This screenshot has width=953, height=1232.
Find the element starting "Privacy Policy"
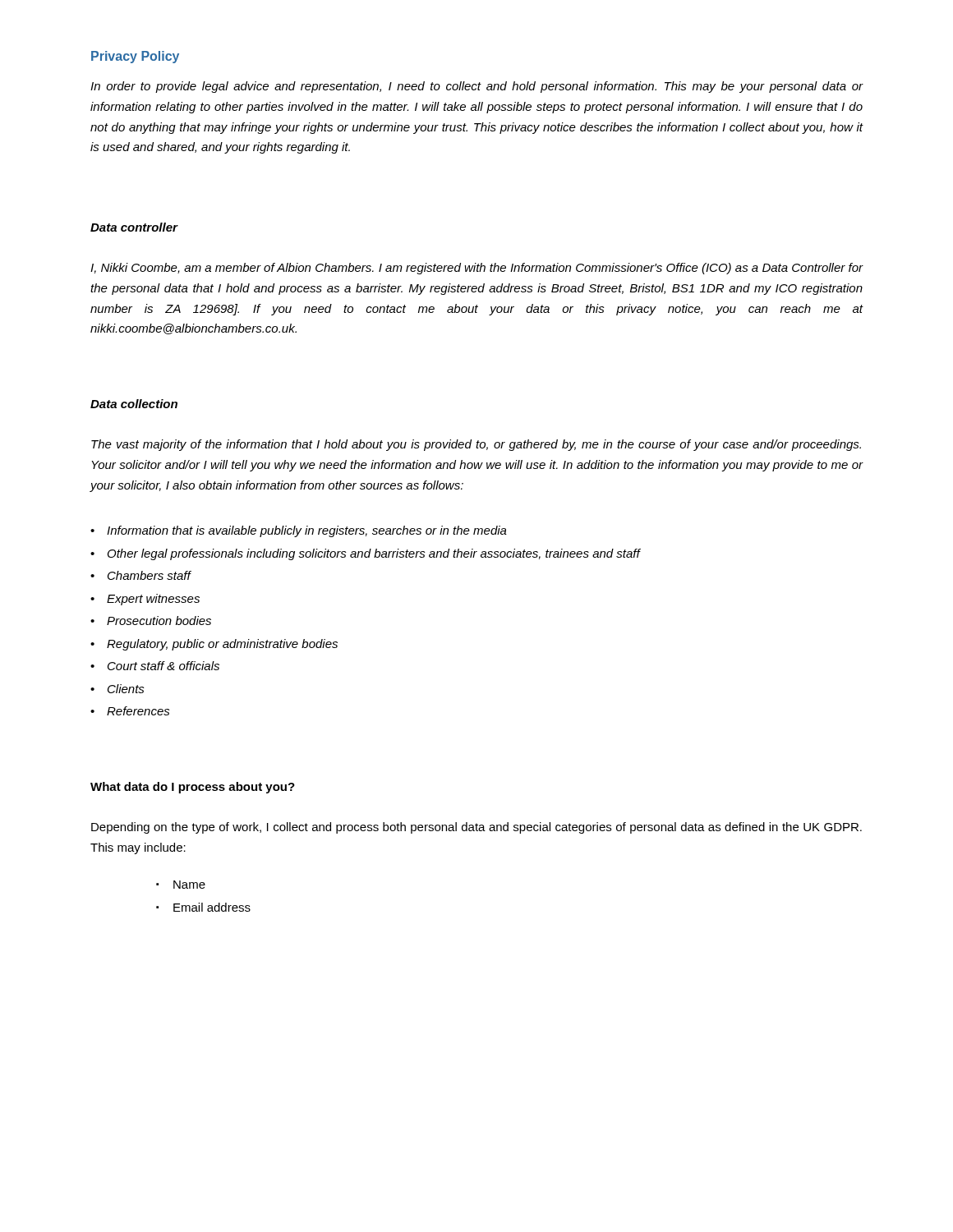[x=135, y=56]
